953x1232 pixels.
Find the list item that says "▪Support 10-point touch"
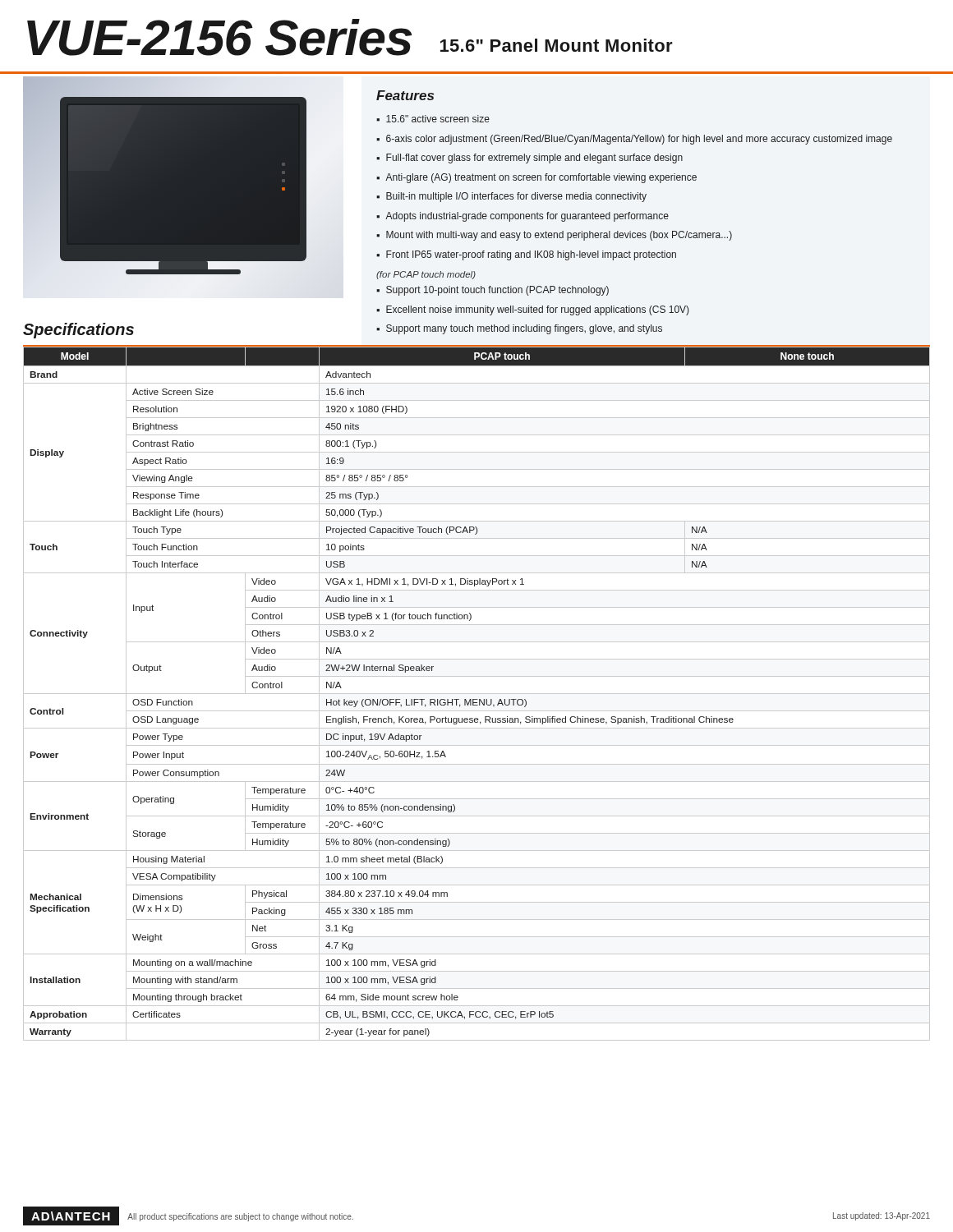click(x=493, y=291)
